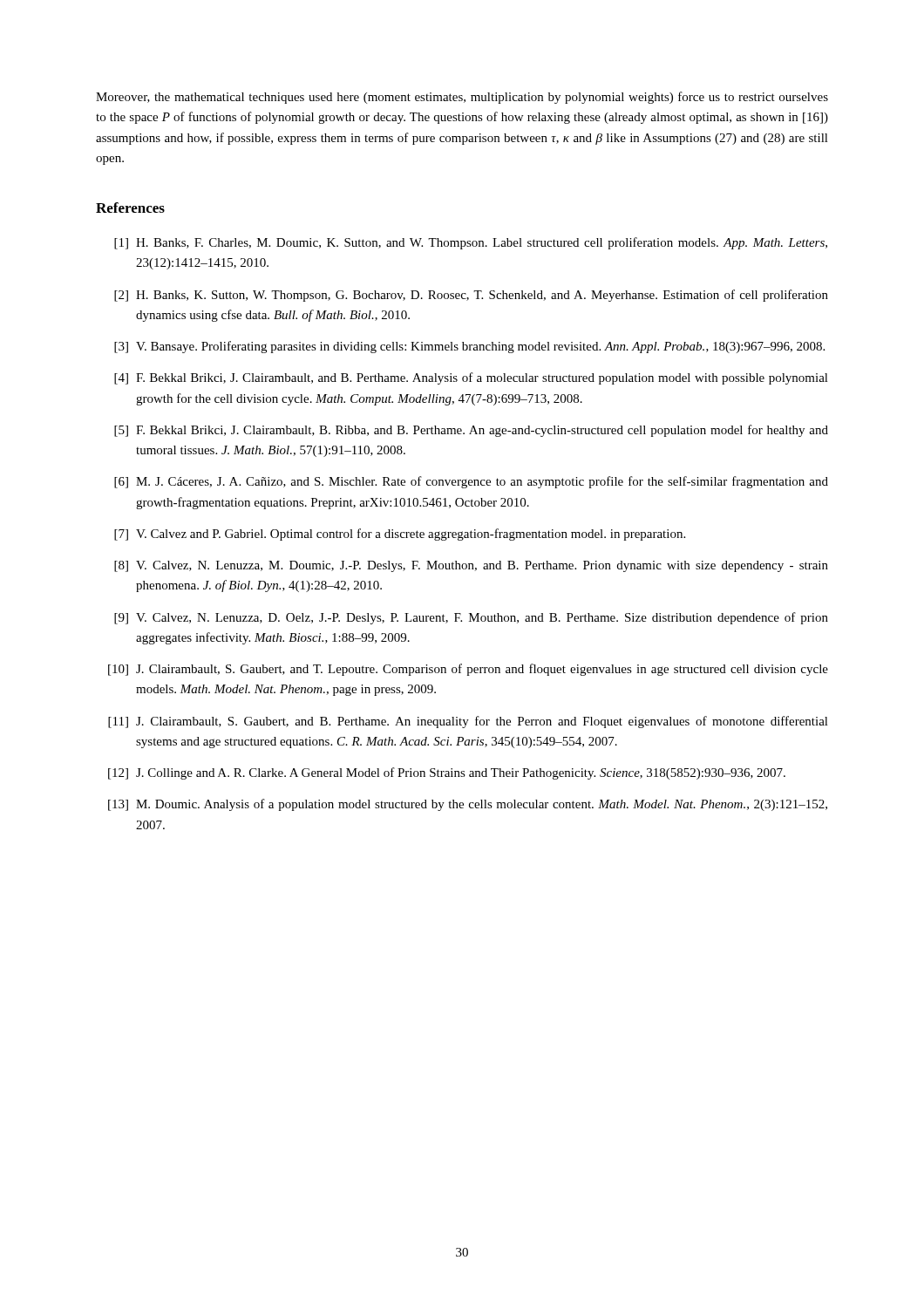The height and width of the screenshot is (1308, 924).
Task: Point to the passage starting "[11] J. Clairambault, S. Gaubert,"
Action: (x=462, y=731)
